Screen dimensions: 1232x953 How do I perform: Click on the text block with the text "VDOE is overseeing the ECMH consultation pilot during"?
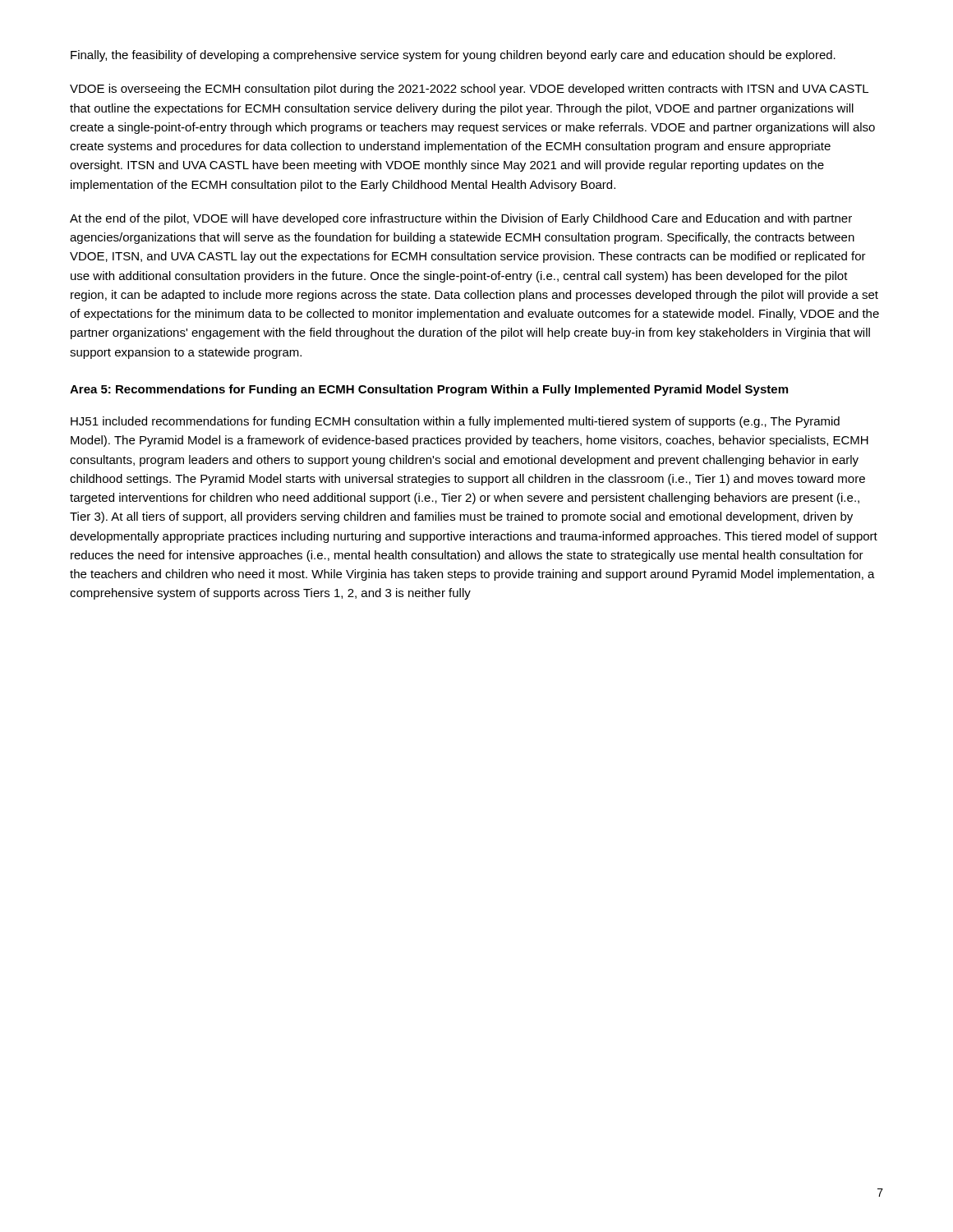coord(473,136)
